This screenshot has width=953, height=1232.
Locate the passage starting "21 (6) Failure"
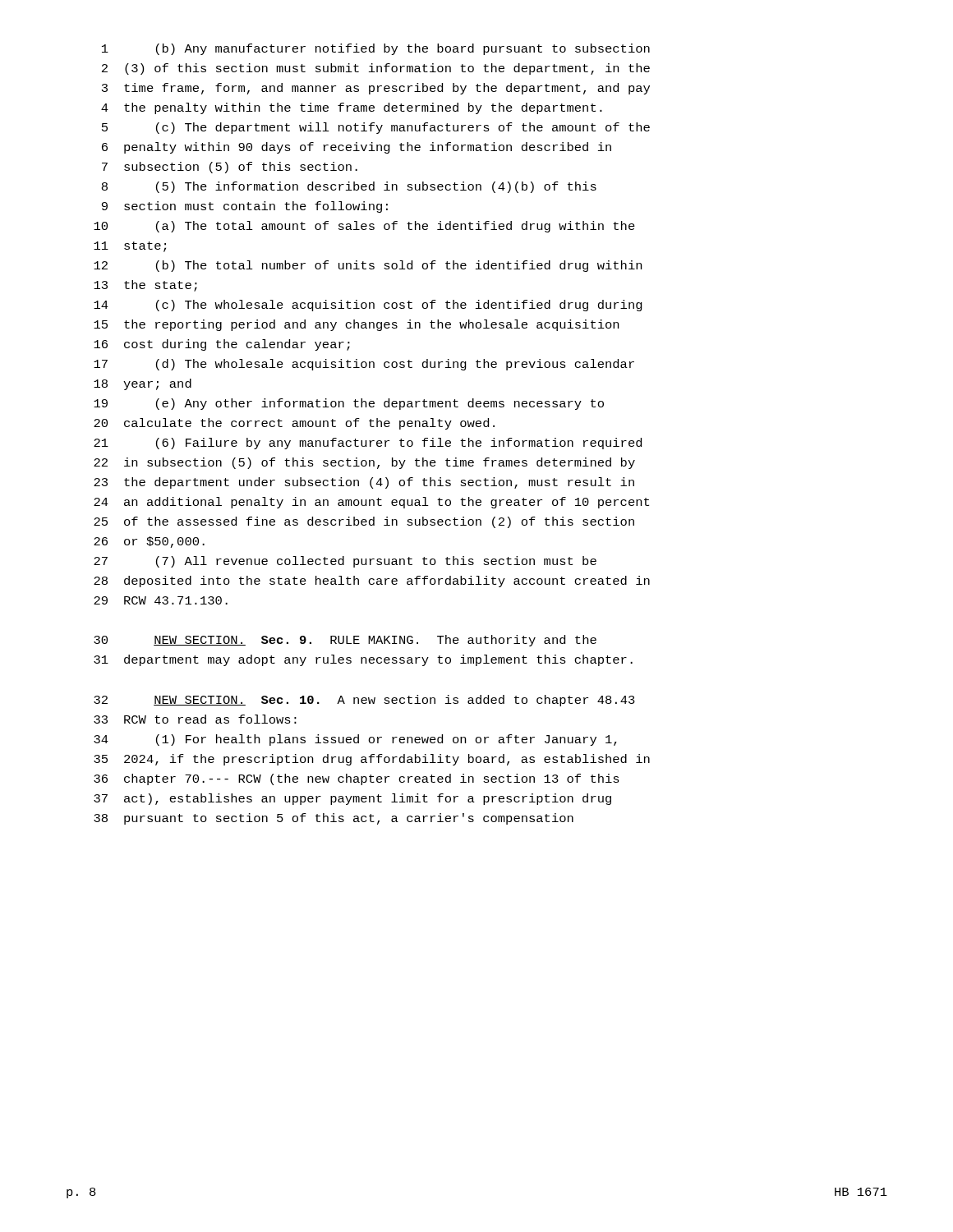pyautogui.click(x=476, y=444)
